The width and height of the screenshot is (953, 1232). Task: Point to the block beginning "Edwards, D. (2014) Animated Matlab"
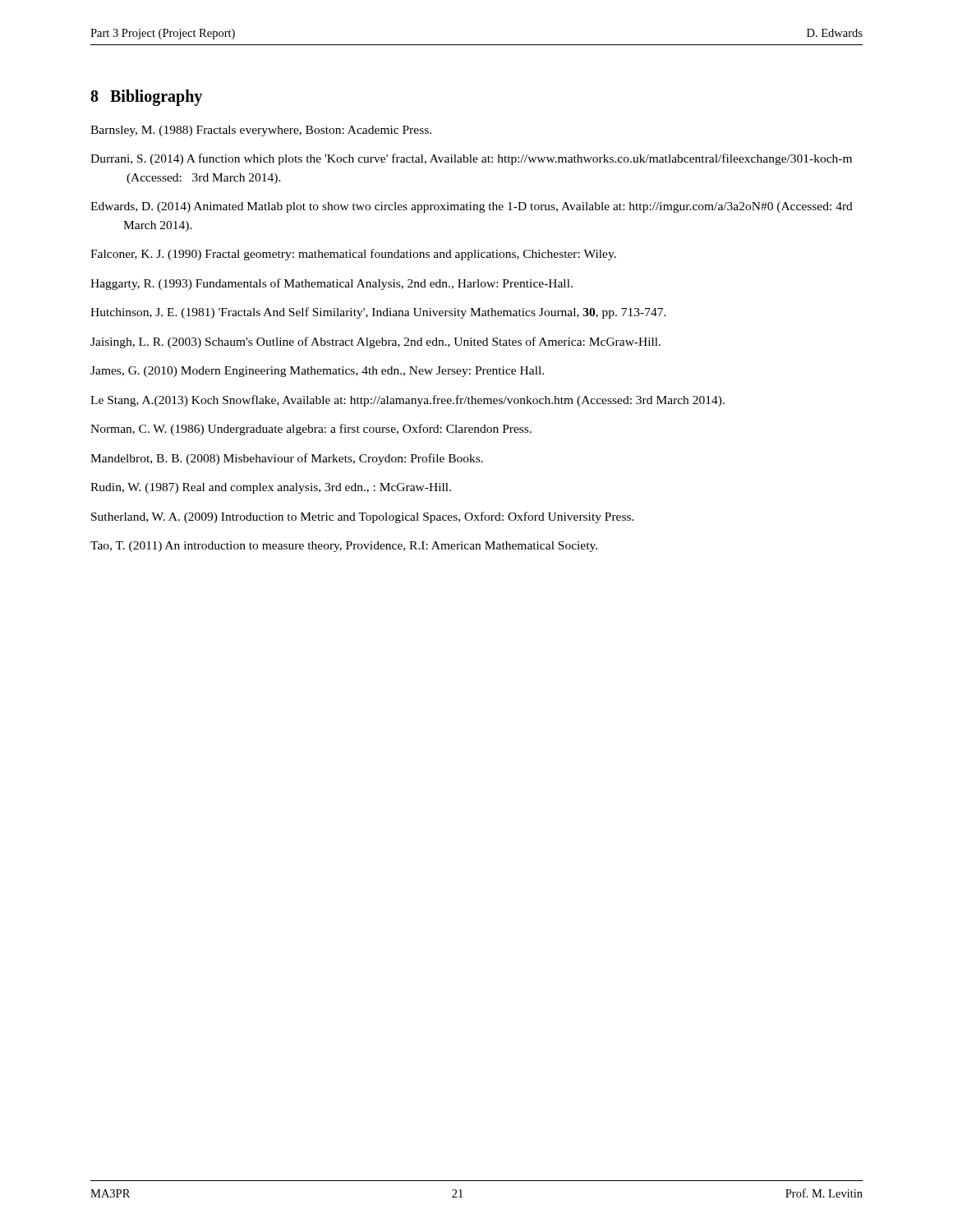471,215
